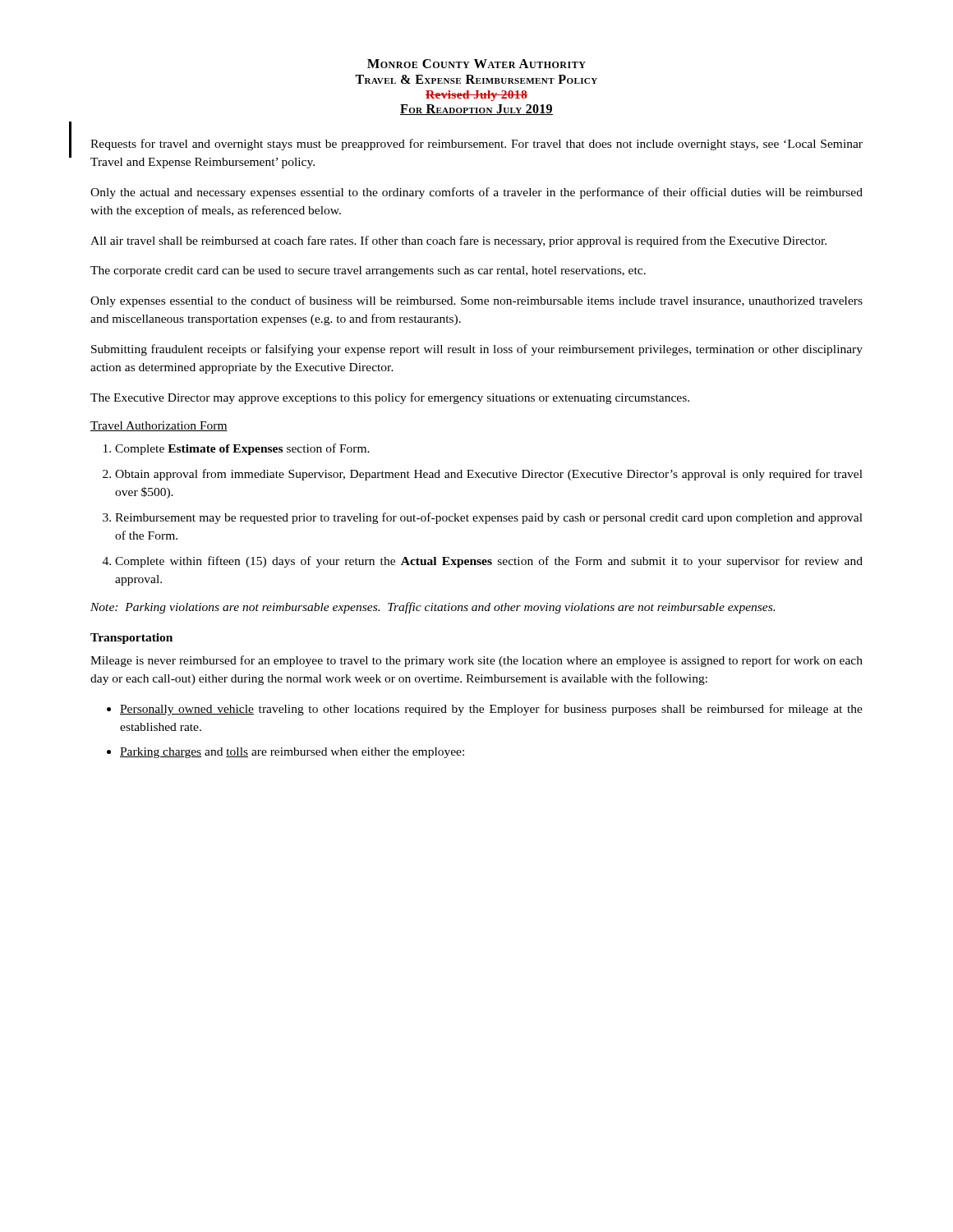Point to the block beginning "Mileage is never"
Image resolution: width=953 pixels, height=1232 pixels.
pos(476,669)
